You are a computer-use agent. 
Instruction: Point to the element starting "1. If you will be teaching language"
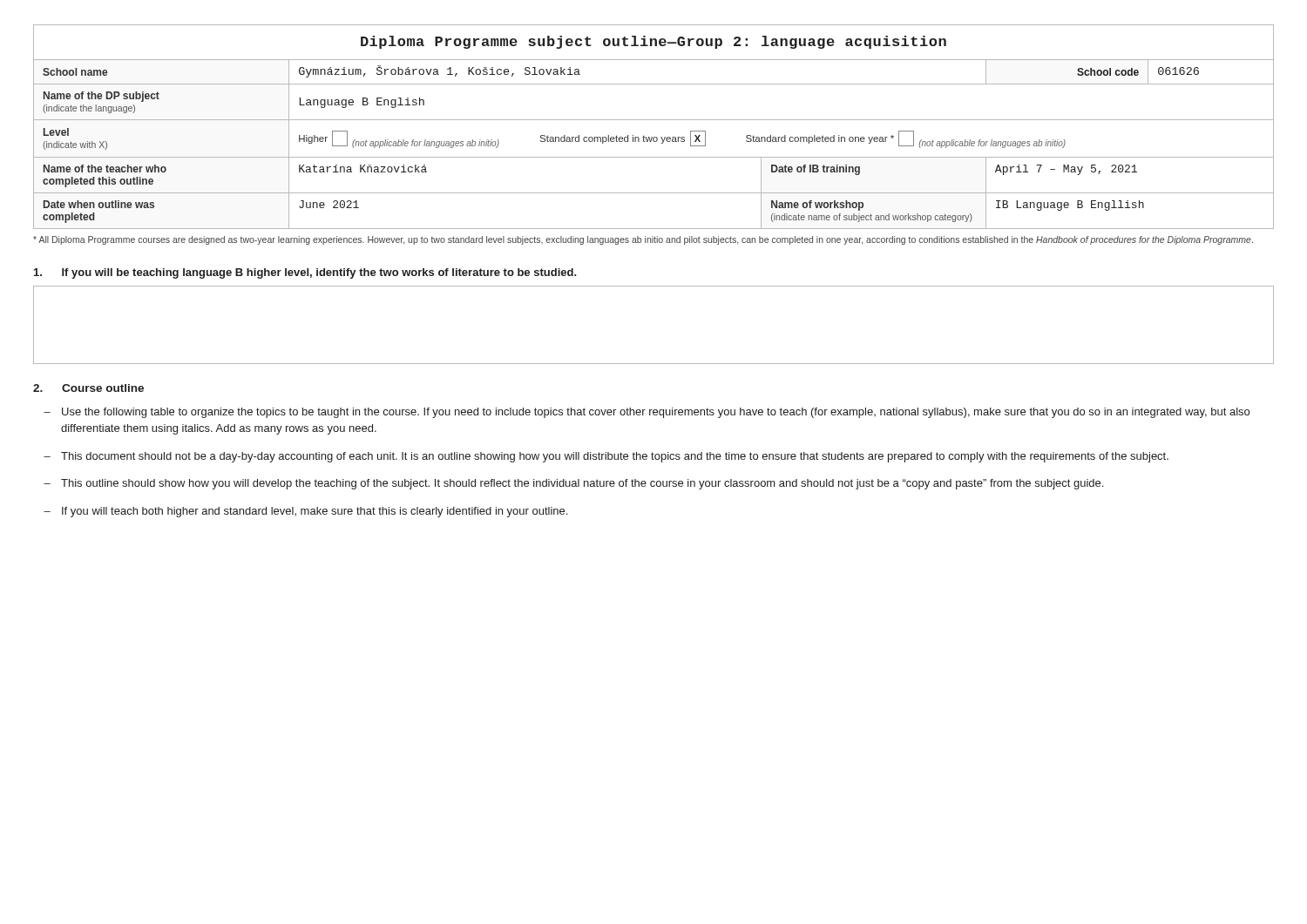pyautogui.click(x=305, y=272)
